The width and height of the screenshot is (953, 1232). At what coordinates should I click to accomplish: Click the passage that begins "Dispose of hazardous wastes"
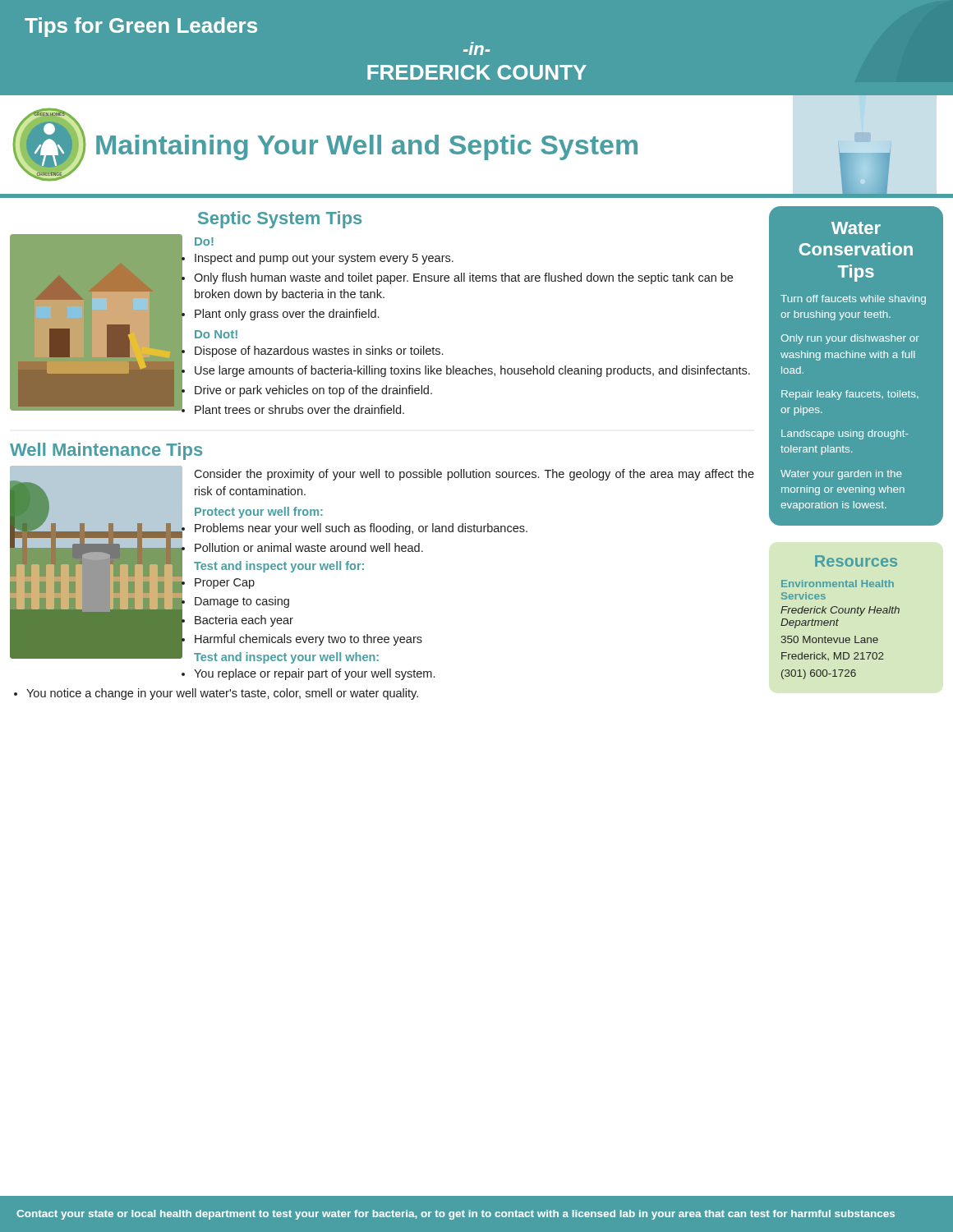[319, 351]
